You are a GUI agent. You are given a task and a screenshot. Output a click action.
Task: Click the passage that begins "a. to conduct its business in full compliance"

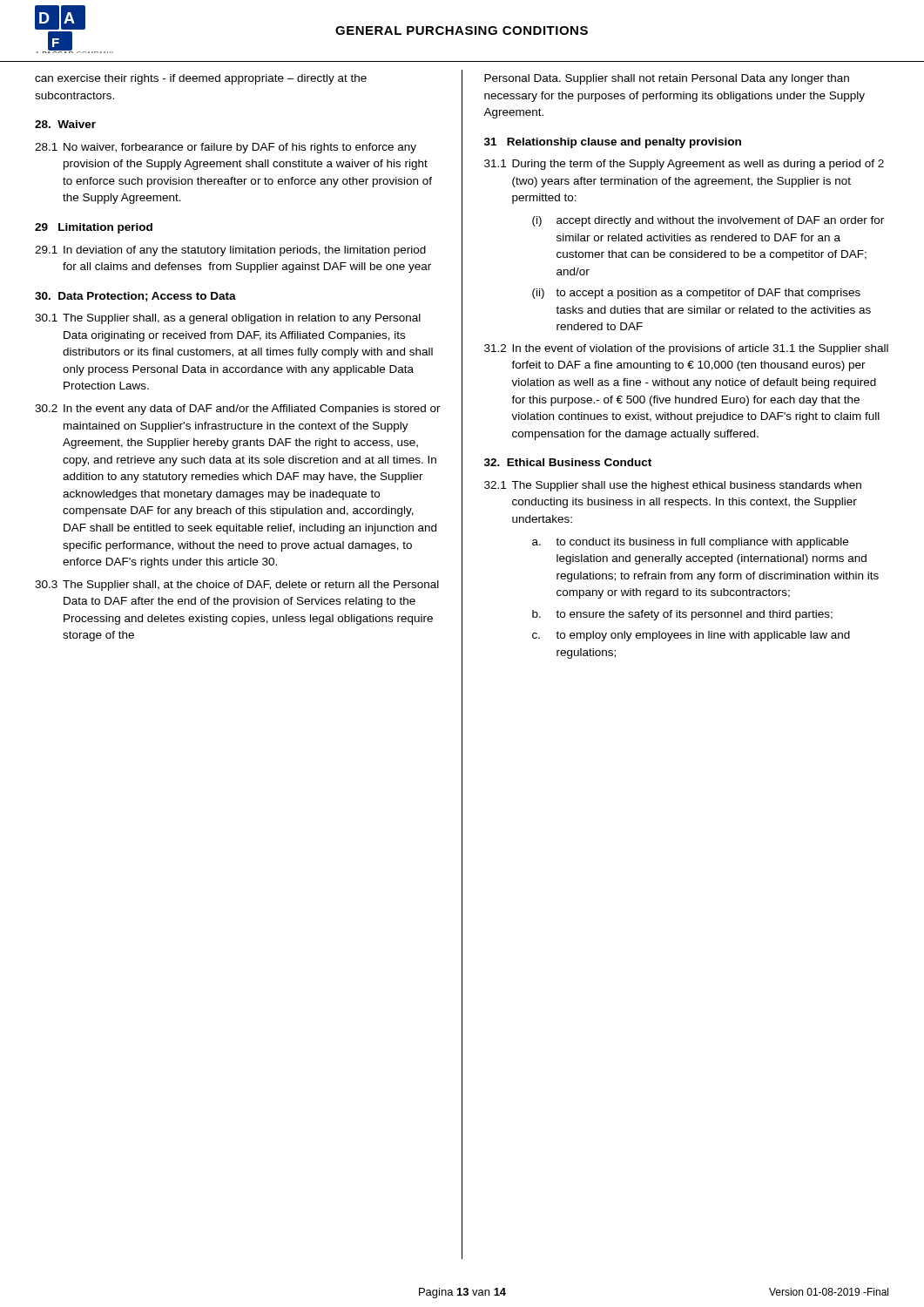(x=686, y=567)
